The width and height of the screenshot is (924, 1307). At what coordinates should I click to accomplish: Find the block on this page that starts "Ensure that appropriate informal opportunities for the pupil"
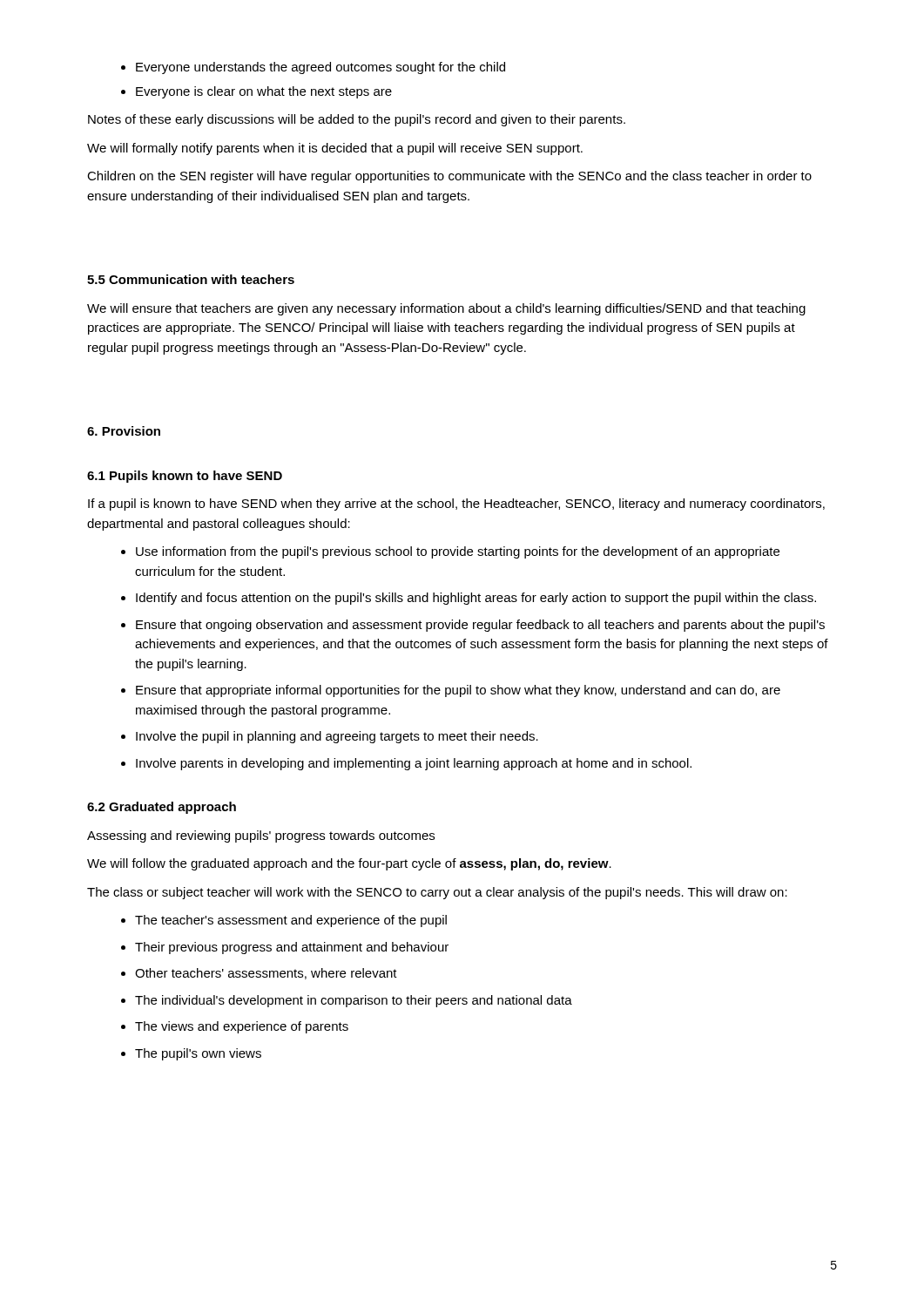pyautogui.click(x=486, y=700)
